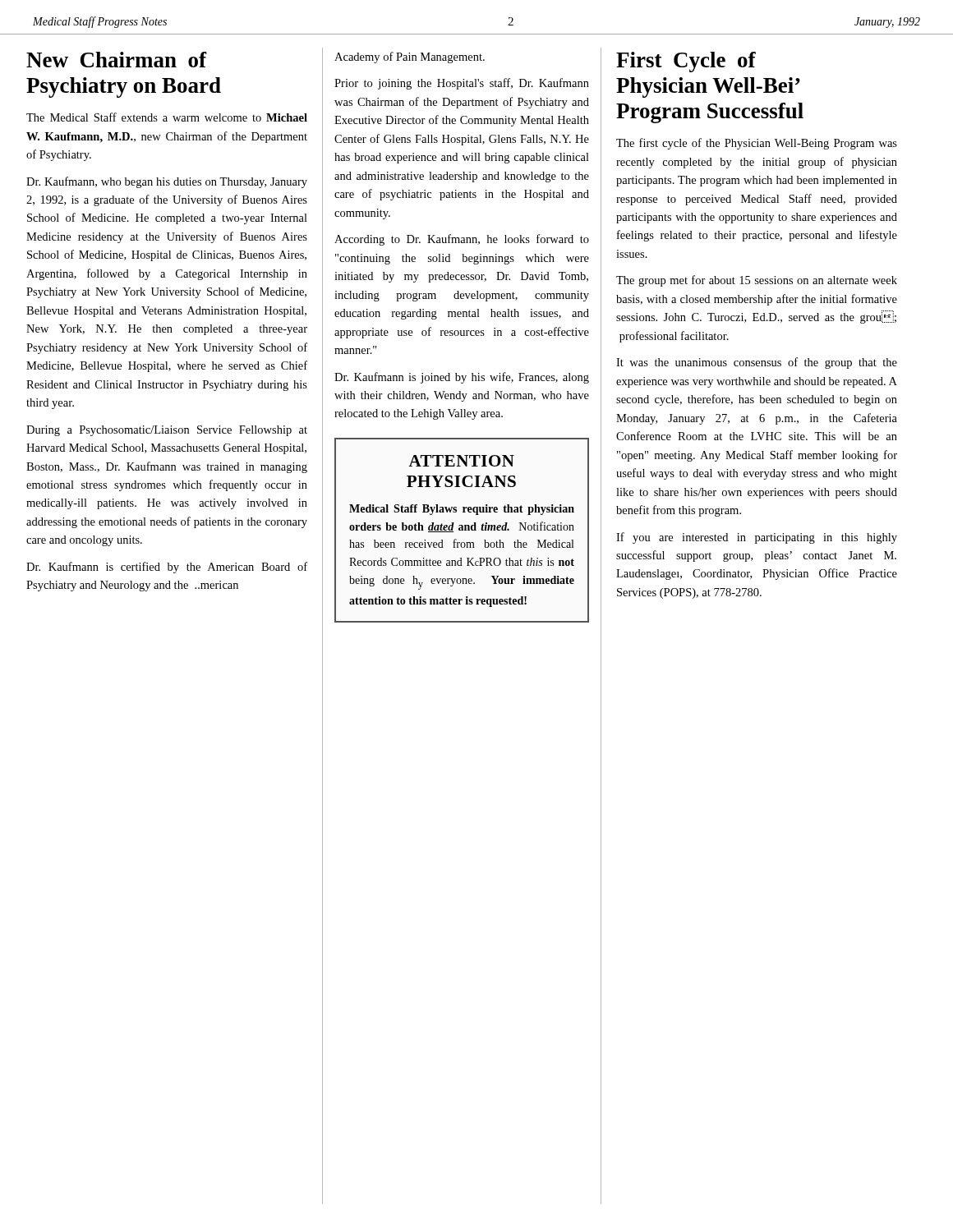Viewport: 953px width, 1232px height.
Task: Select the text containing "Academy of Pain Management."
Action: click(x=410, y=57)
